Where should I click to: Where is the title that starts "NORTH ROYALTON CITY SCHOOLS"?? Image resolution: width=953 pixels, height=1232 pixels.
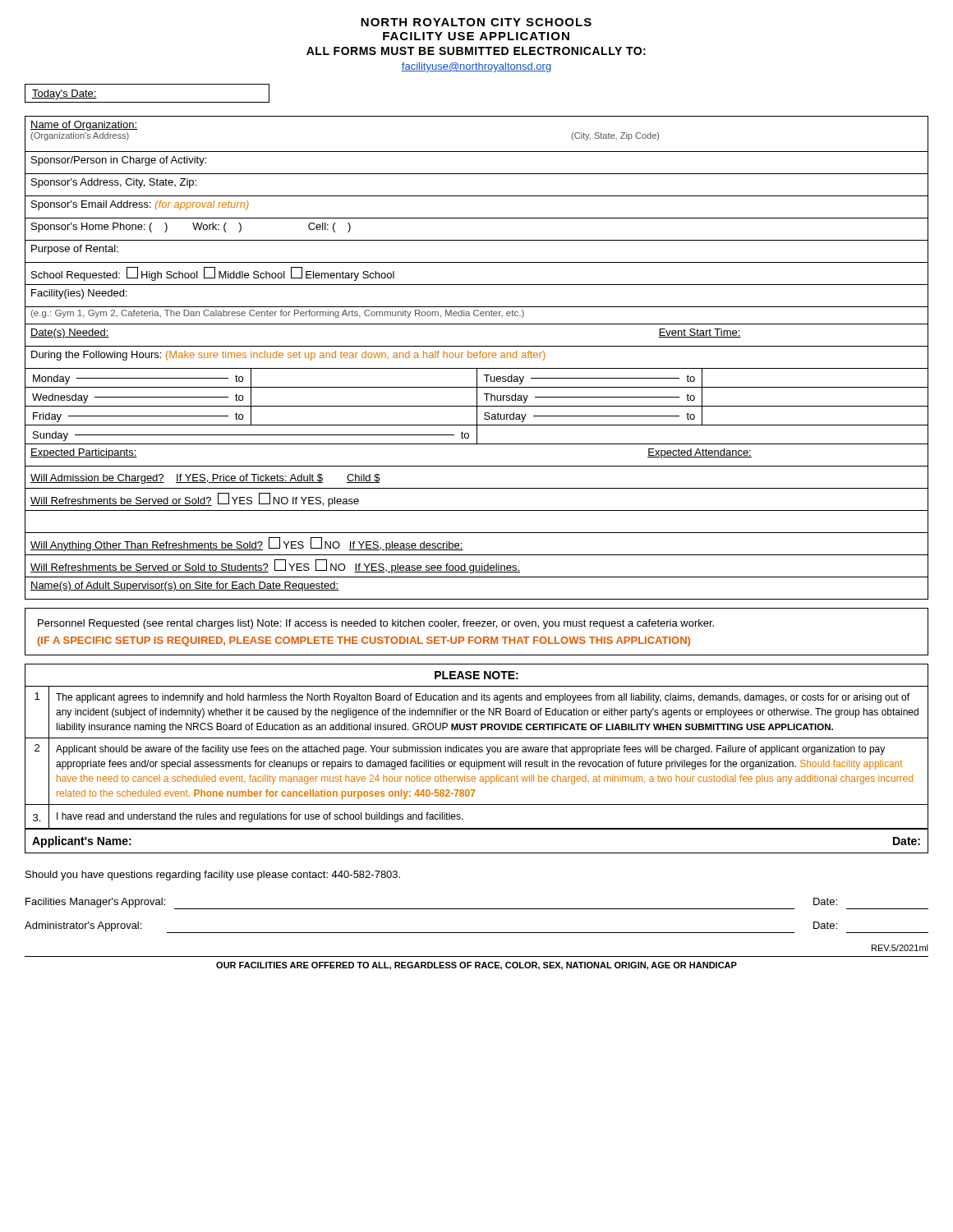[x=476, y=44]
